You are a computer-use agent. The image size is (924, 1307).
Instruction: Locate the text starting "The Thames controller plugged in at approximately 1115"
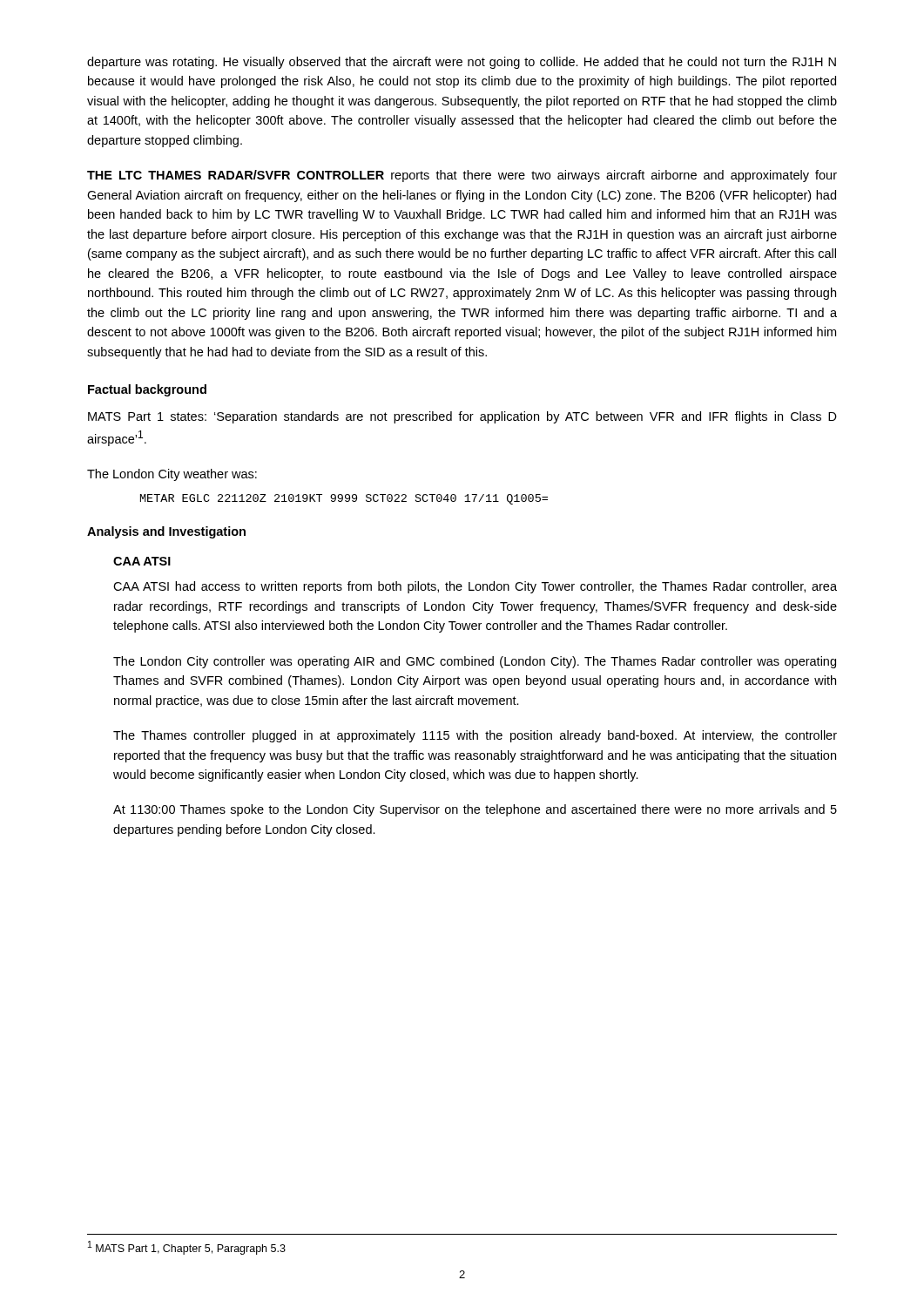click(x=475, y=755)
